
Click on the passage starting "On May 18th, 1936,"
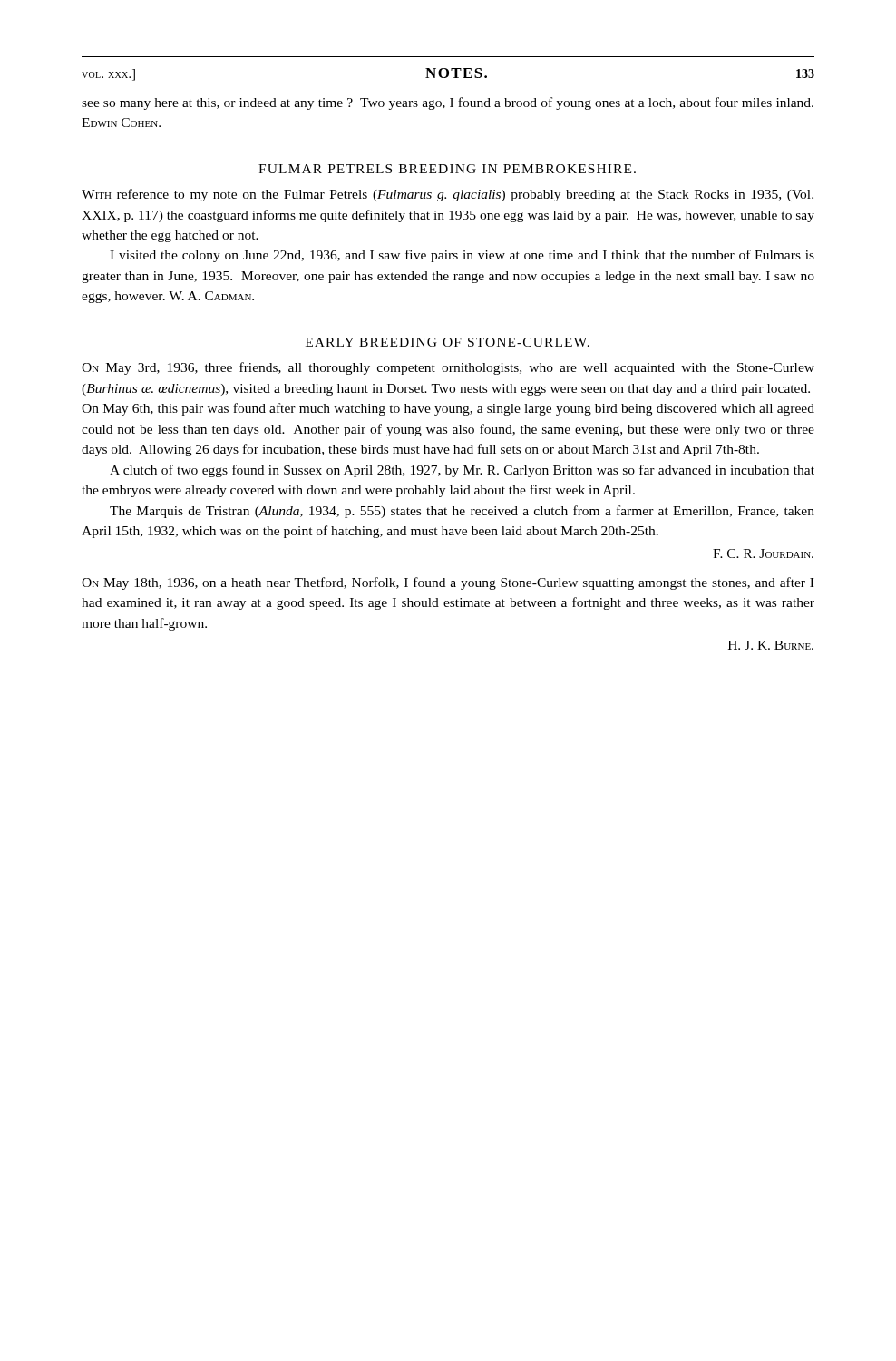click(x=448, y=603)
